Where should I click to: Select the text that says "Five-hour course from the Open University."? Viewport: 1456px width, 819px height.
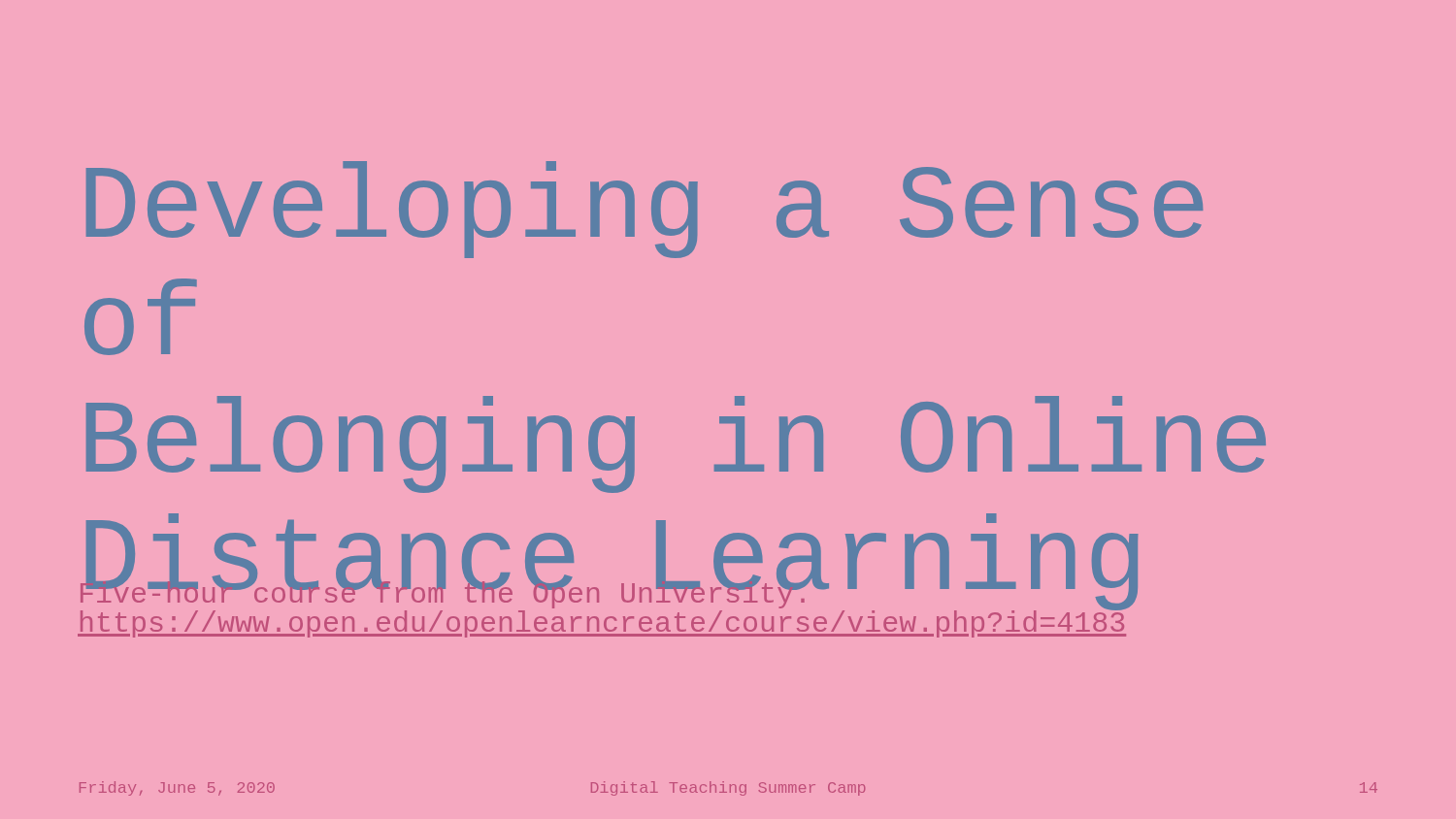(x=728, y=595)
